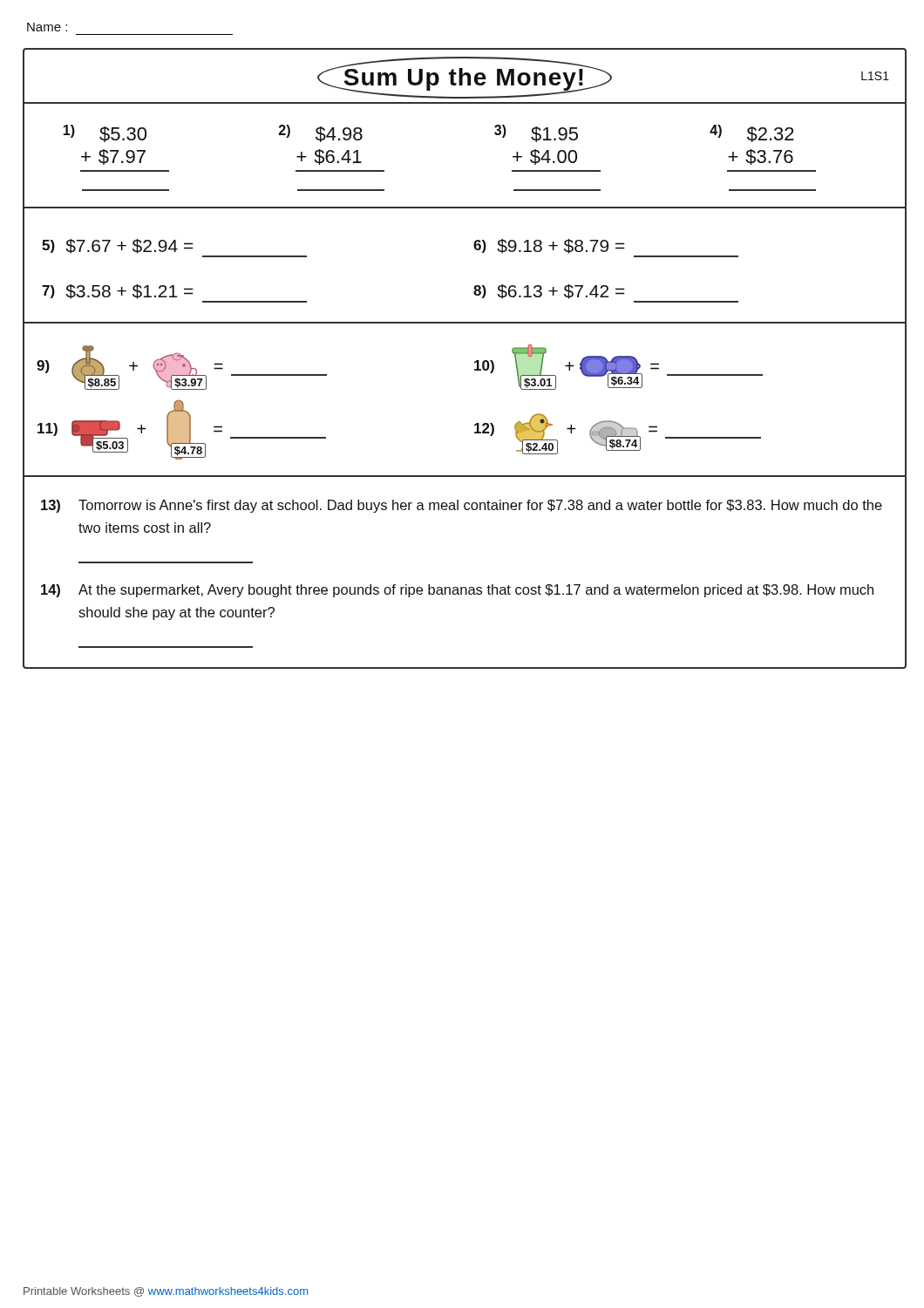924x1308 pixels.
Task: Find the element starting "Name :"
Action: coord(129,27)
